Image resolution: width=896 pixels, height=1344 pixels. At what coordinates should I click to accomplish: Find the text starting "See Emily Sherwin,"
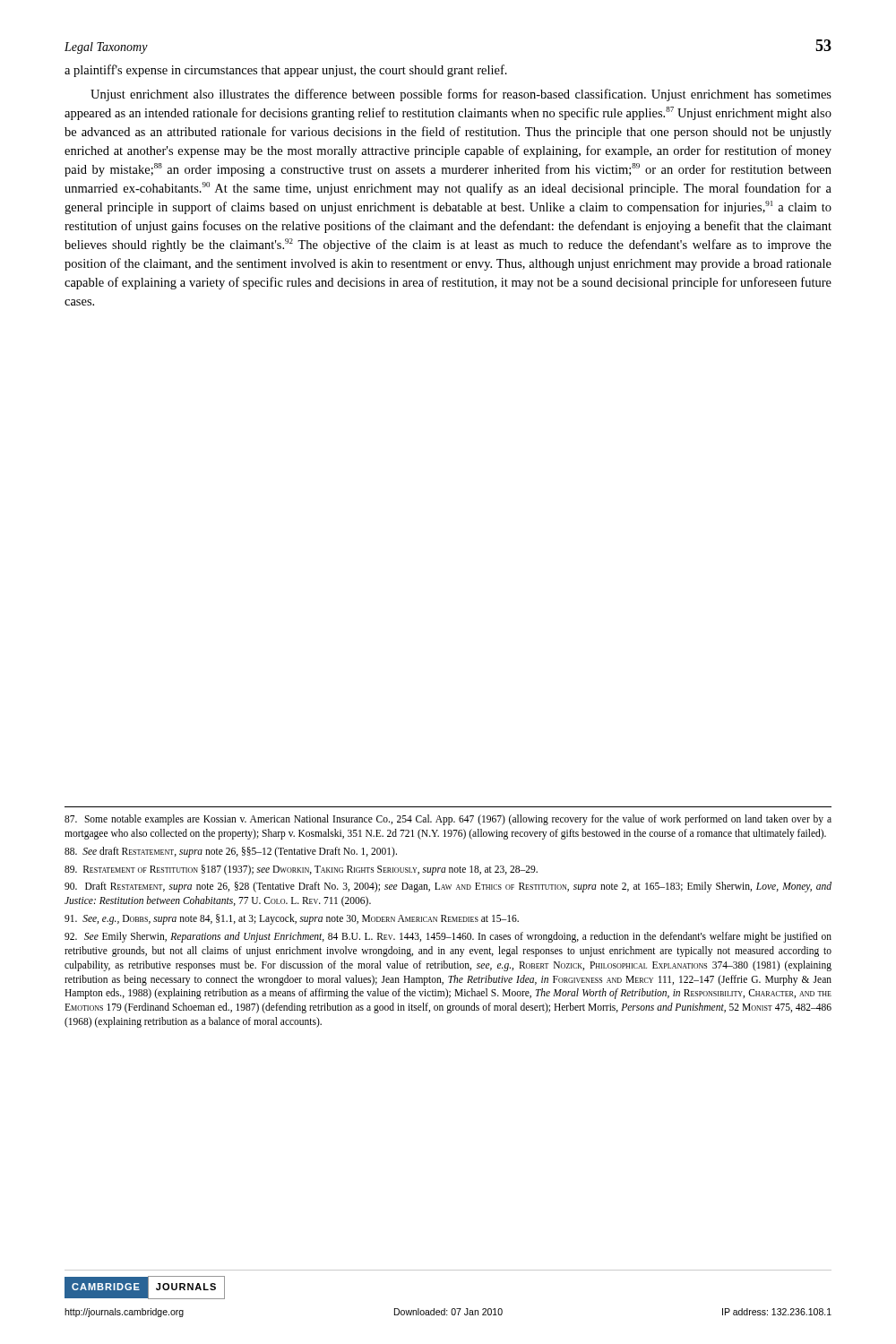click(x=448, y=980)
